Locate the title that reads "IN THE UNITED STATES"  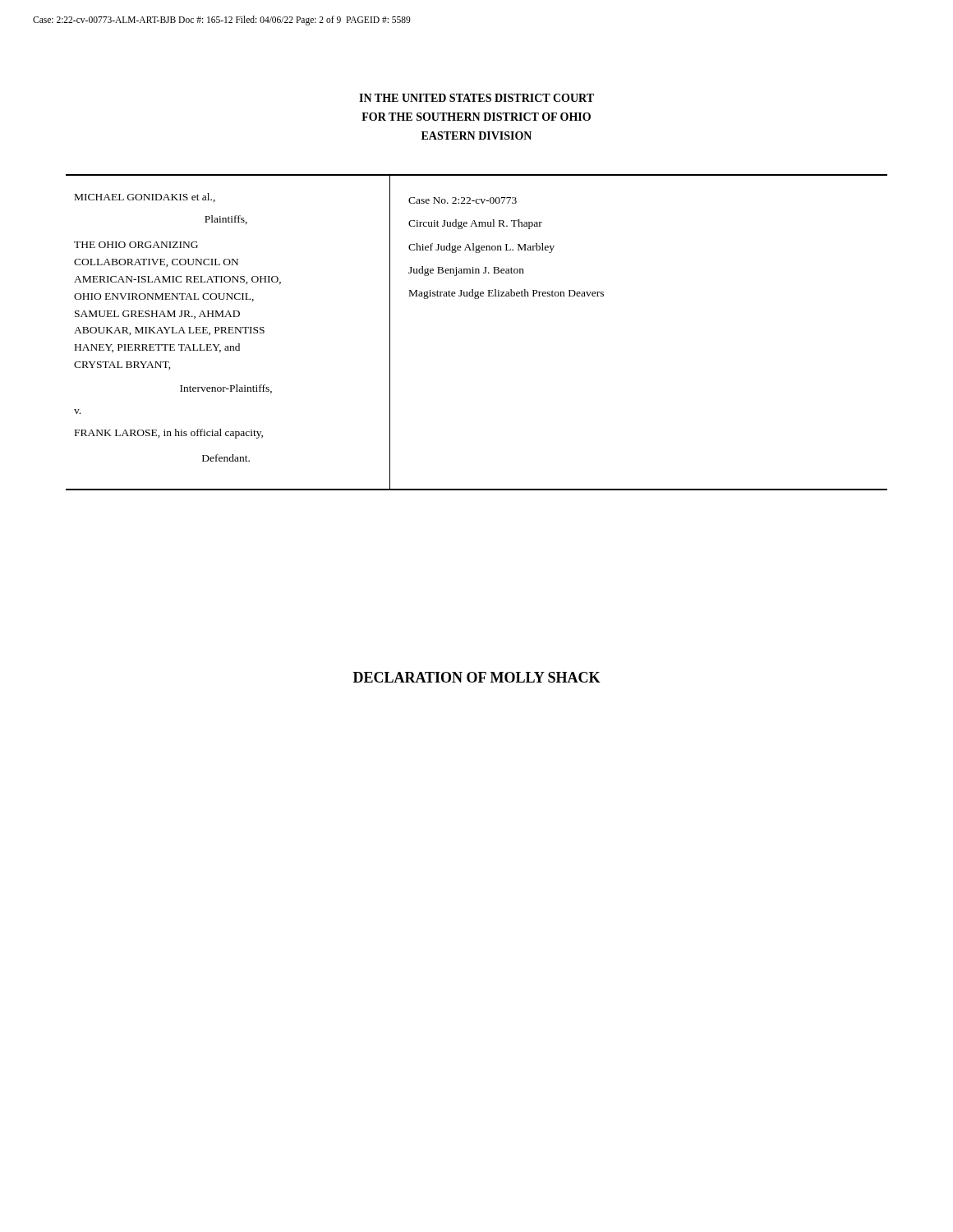[x=476, y=117]
